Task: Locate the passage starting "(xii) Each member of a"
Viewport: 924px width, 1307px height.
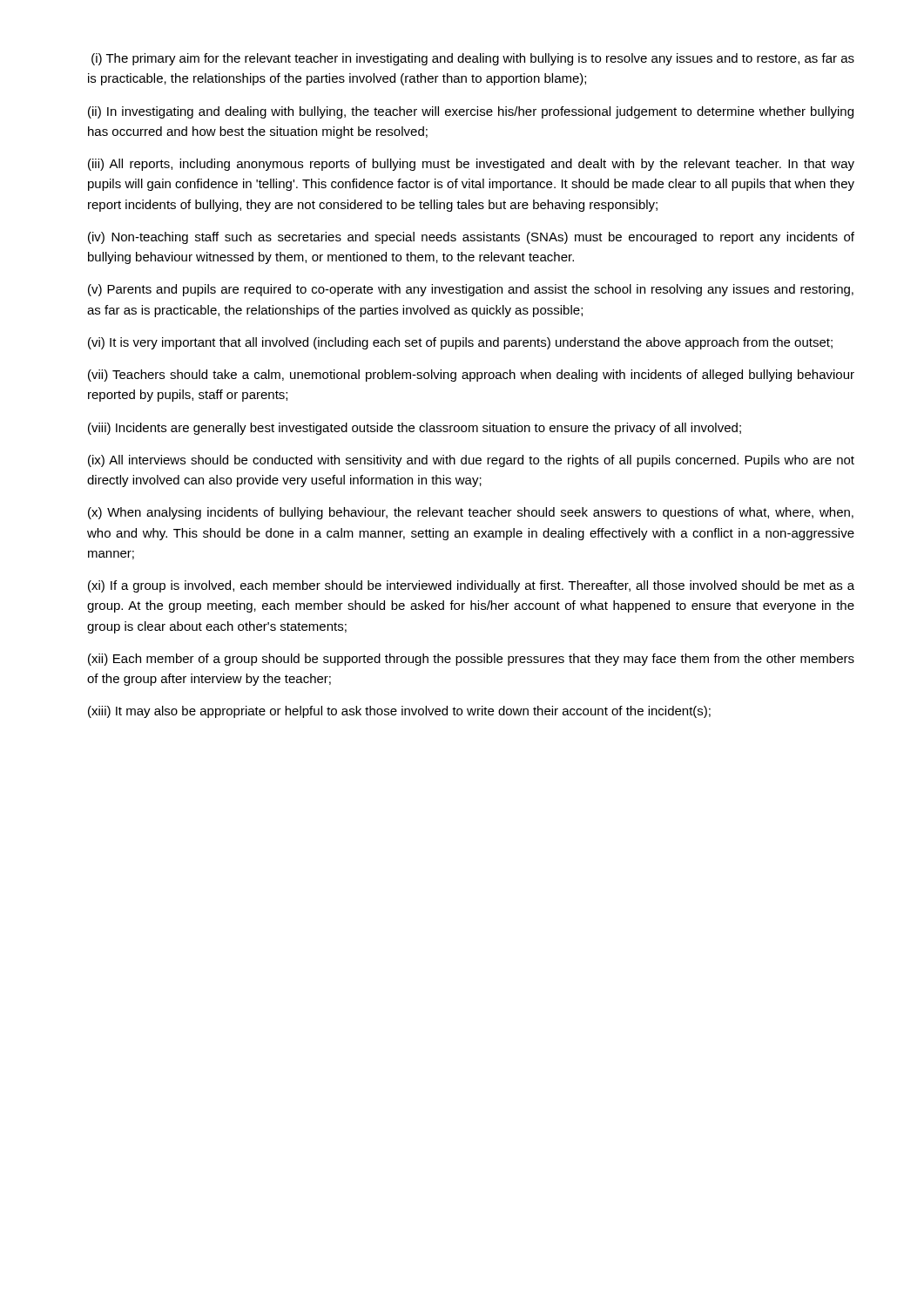Action: click(471, 668)
